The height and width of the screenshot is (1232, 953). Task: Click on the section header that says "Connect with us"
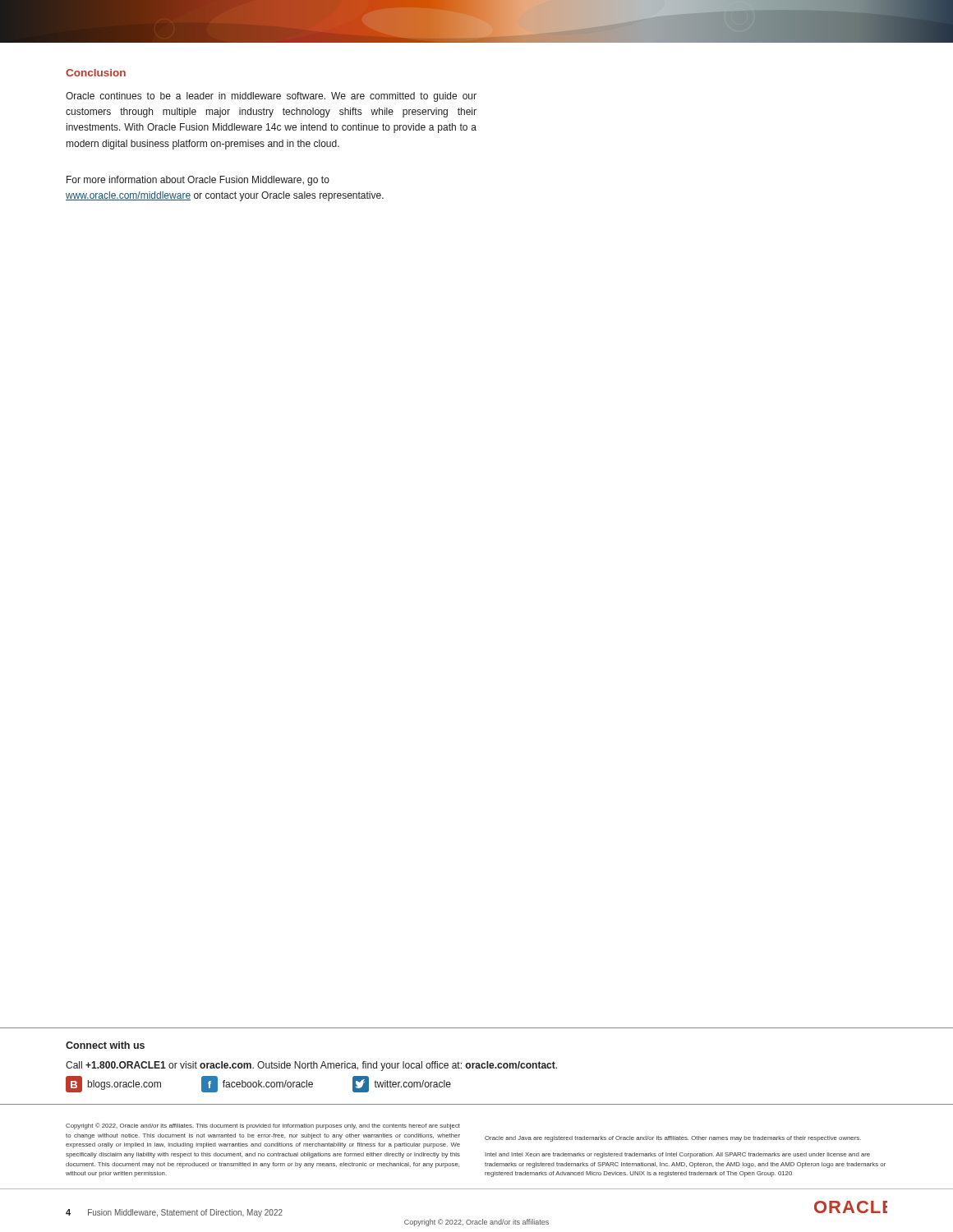[105, 1046]
